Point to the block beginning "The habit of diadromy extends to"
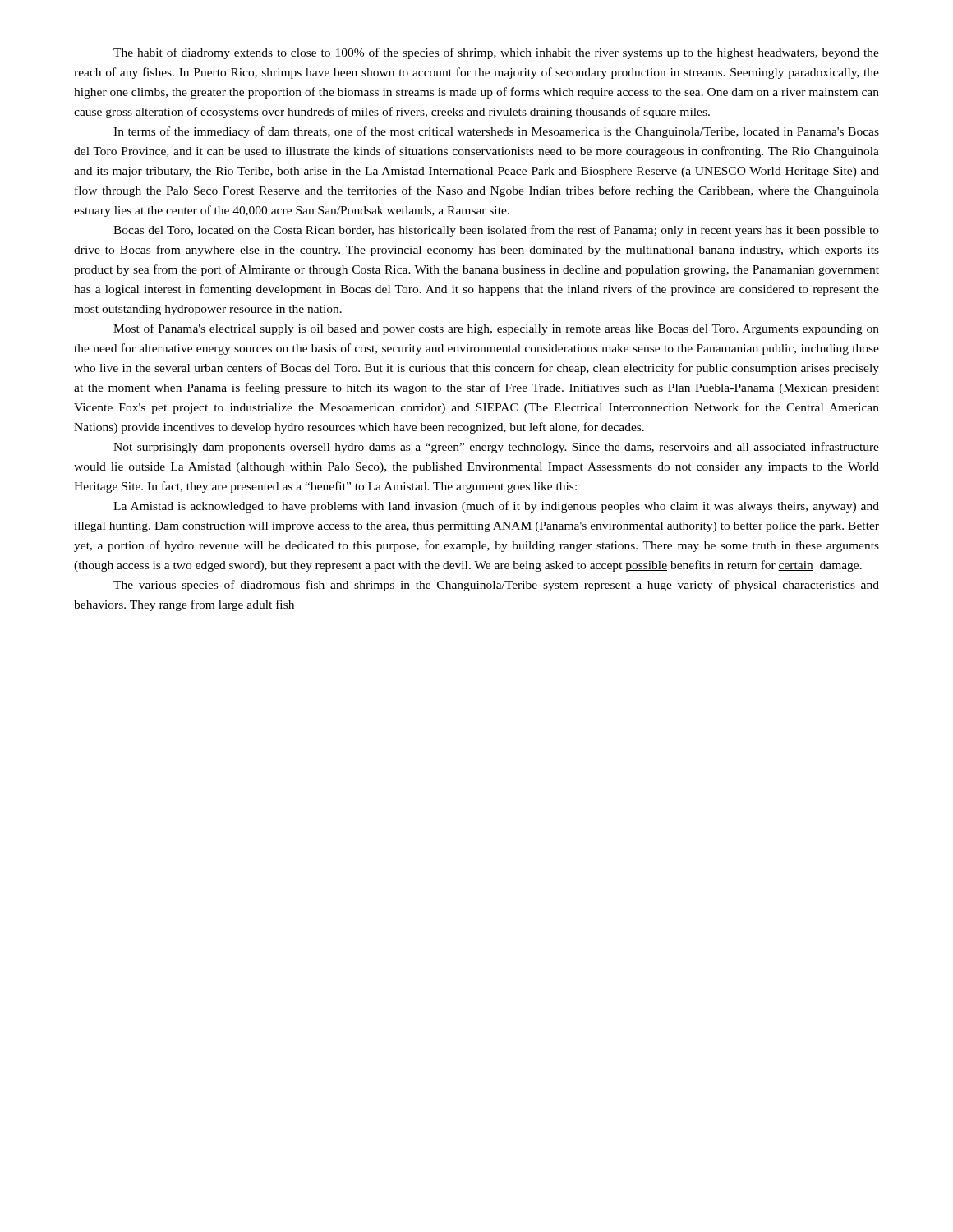The width and height of the screenshot is (953, 1232). pos(476,82)
